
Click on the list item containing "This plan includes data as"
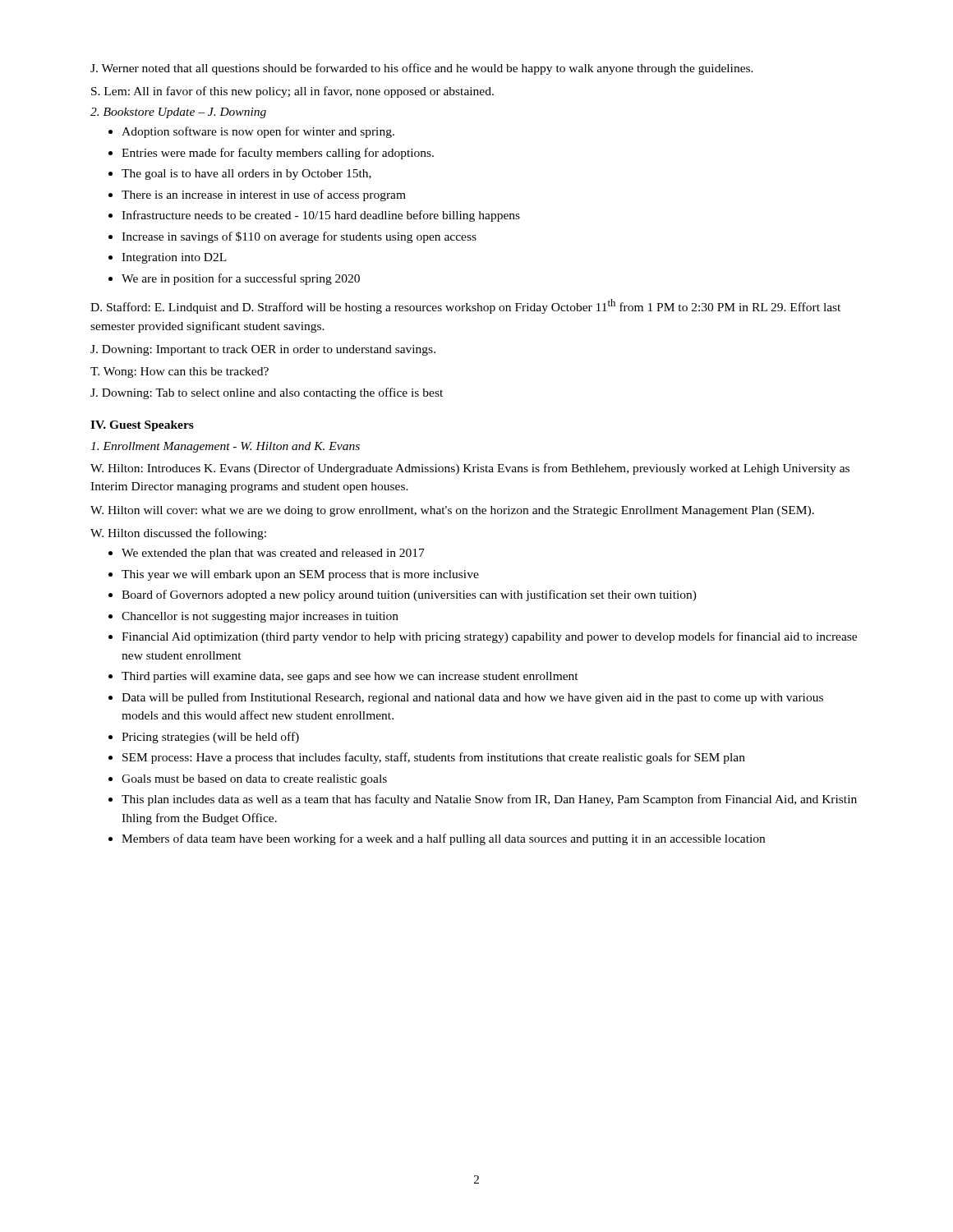click(489, 808)
